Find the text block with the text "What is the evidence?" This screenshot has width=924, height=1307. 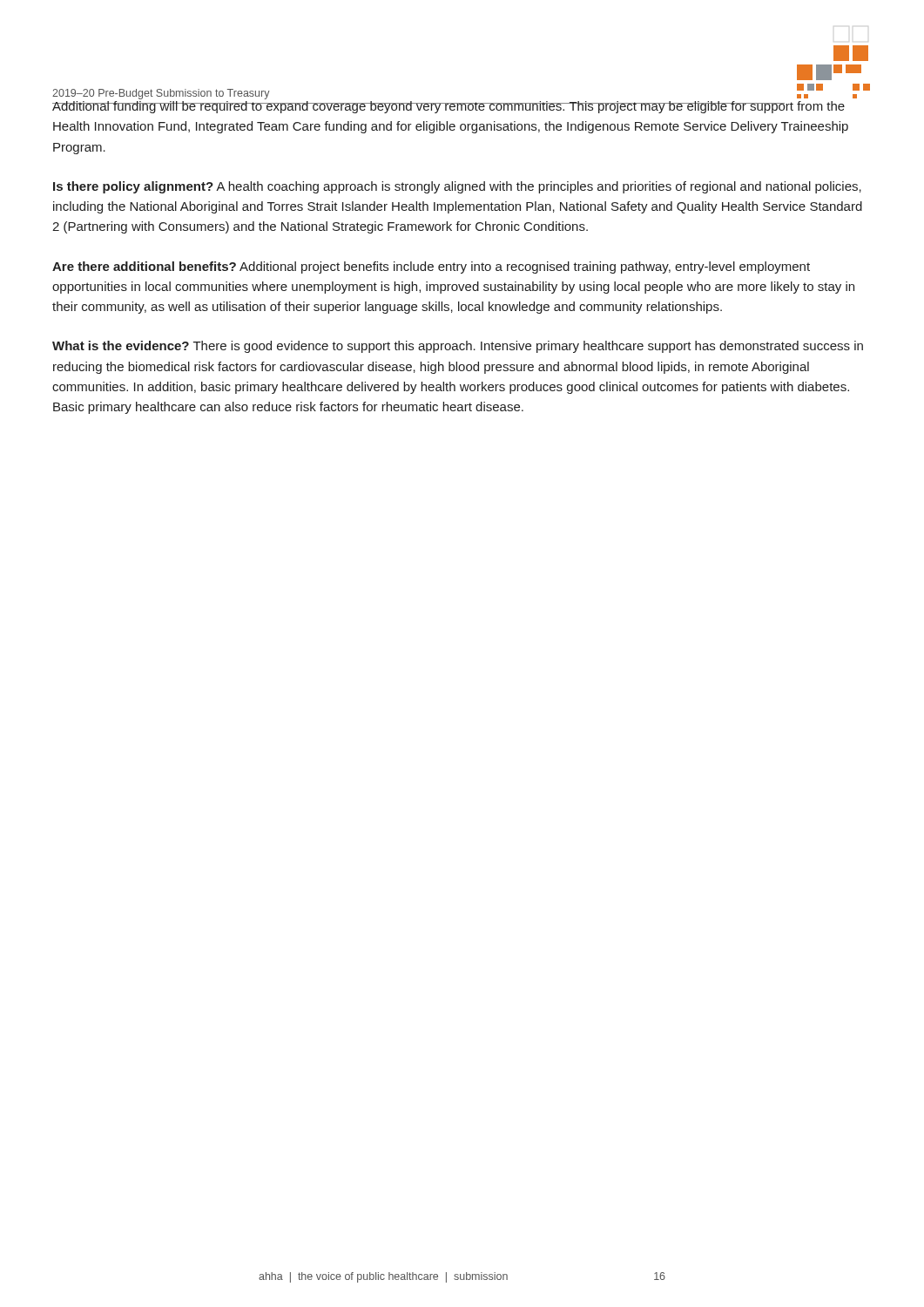(x=458, y=376)
